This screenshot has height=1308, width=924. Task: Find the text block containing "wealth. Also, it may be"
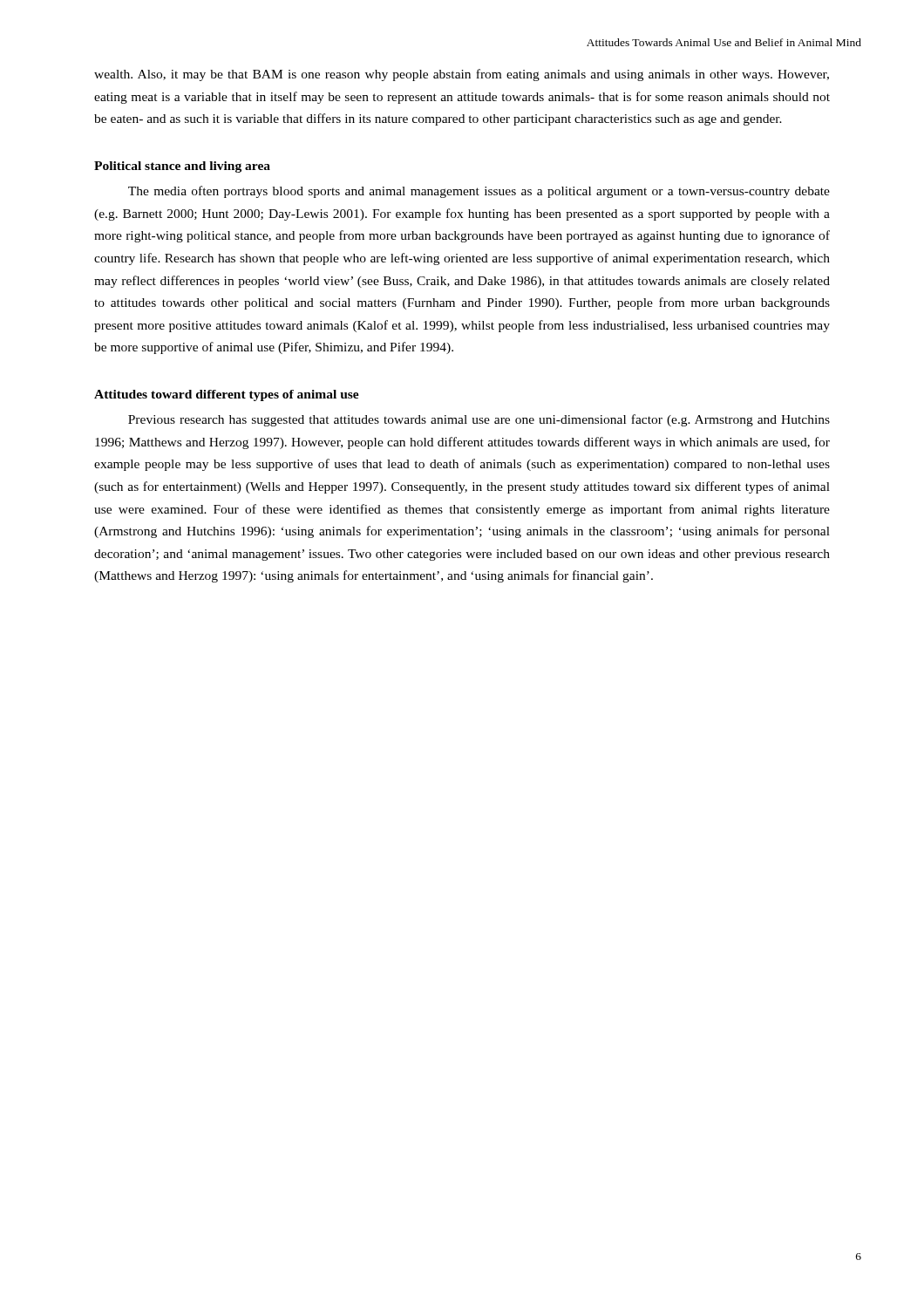click(x=462, y=96)
